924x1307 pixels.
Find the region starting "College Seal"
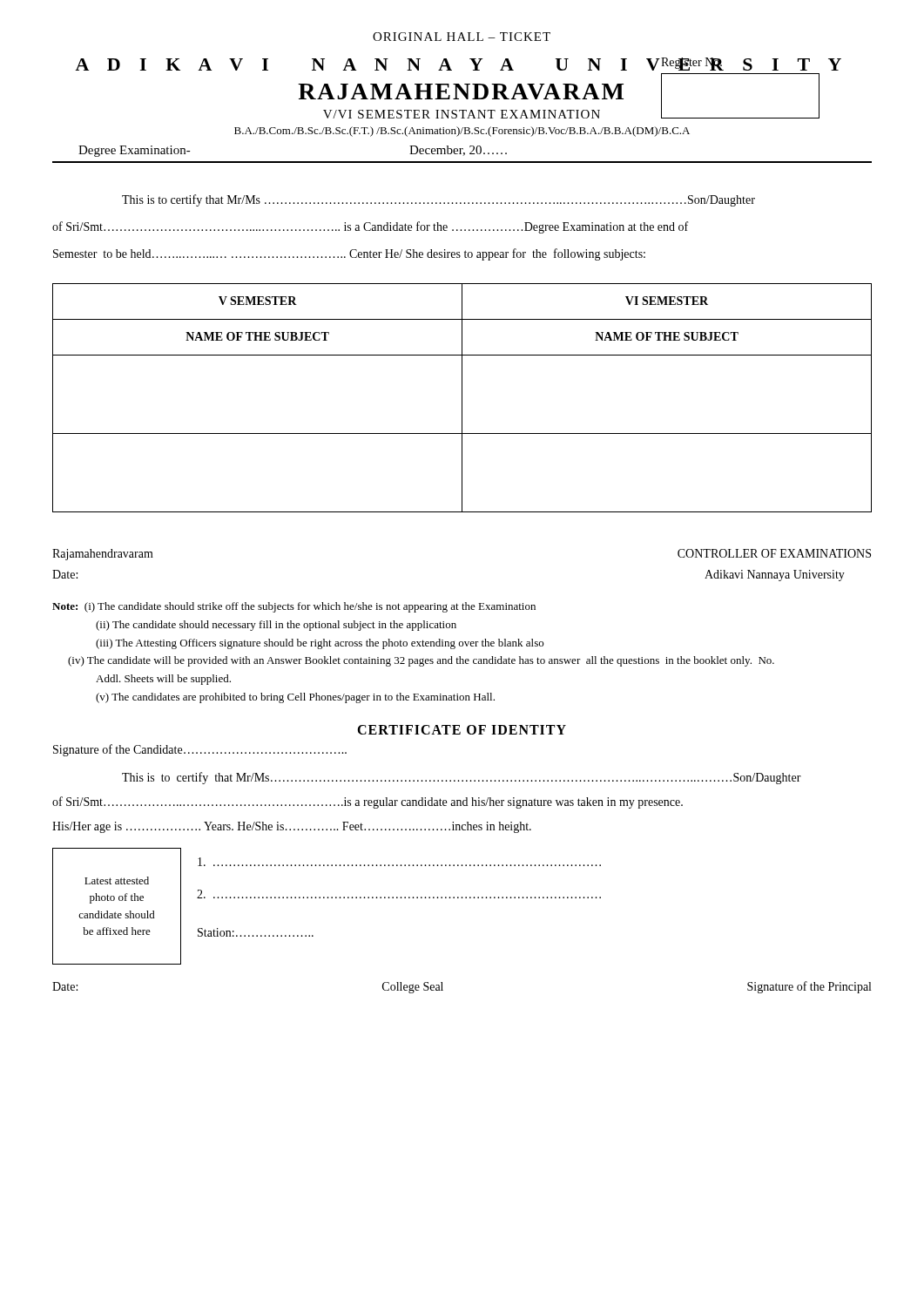(413, 987)
